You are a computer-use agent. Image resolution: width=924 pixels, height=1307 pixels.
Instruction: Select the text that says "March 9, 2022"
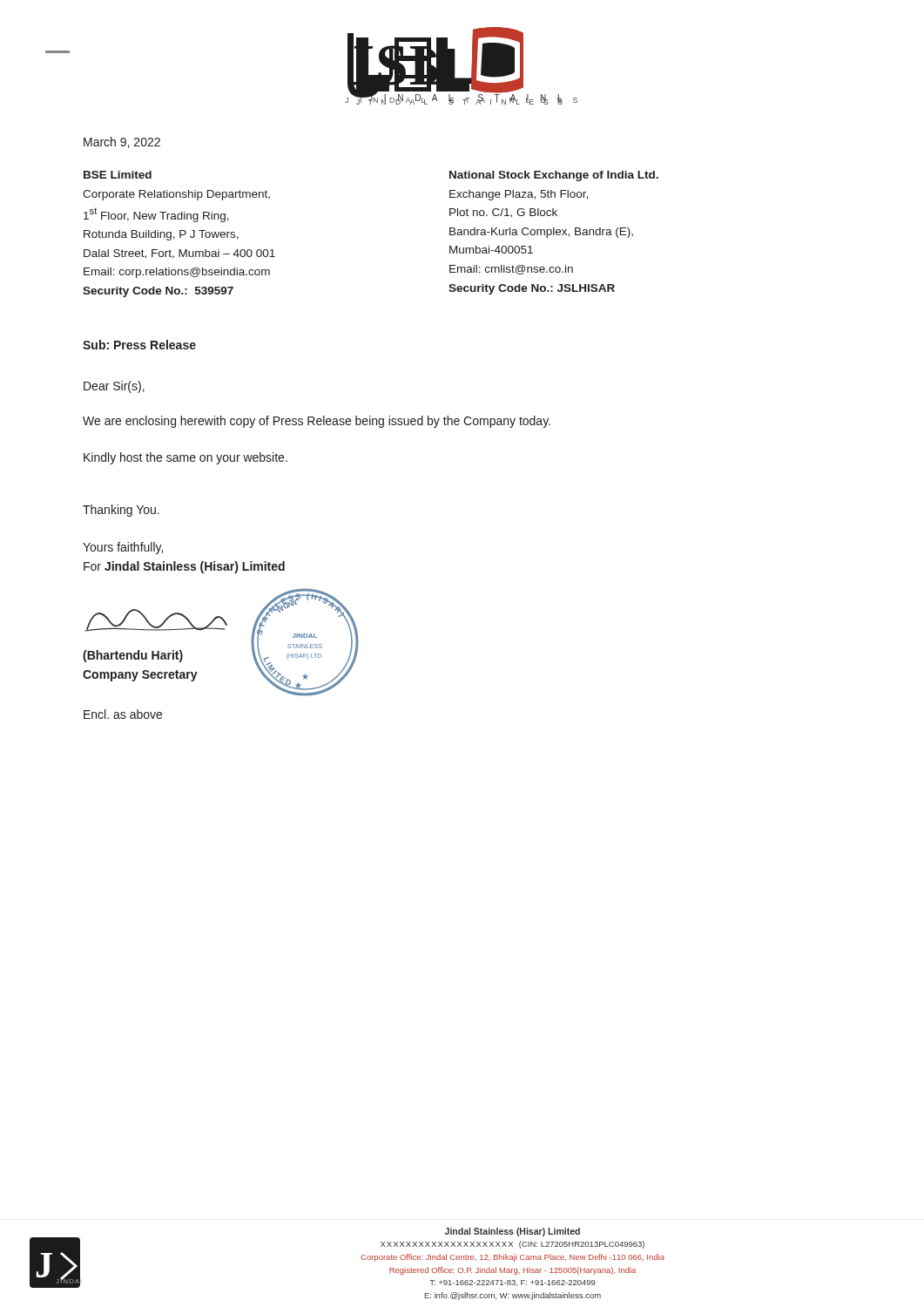(122, 142)
